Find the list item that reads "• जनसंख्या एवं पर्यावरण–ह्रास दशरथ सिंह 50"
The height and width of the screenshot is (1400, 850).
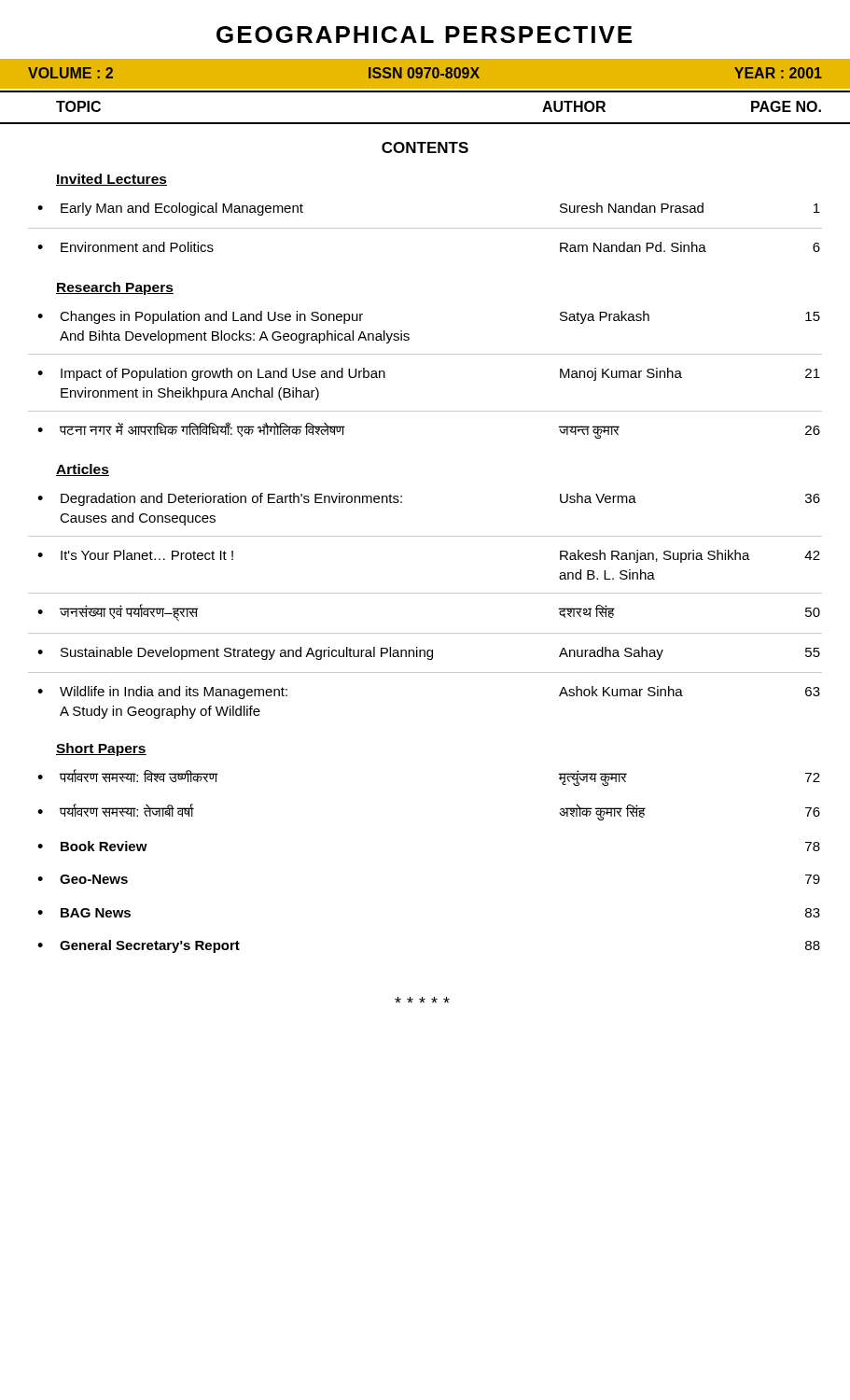tap(116, 613)
